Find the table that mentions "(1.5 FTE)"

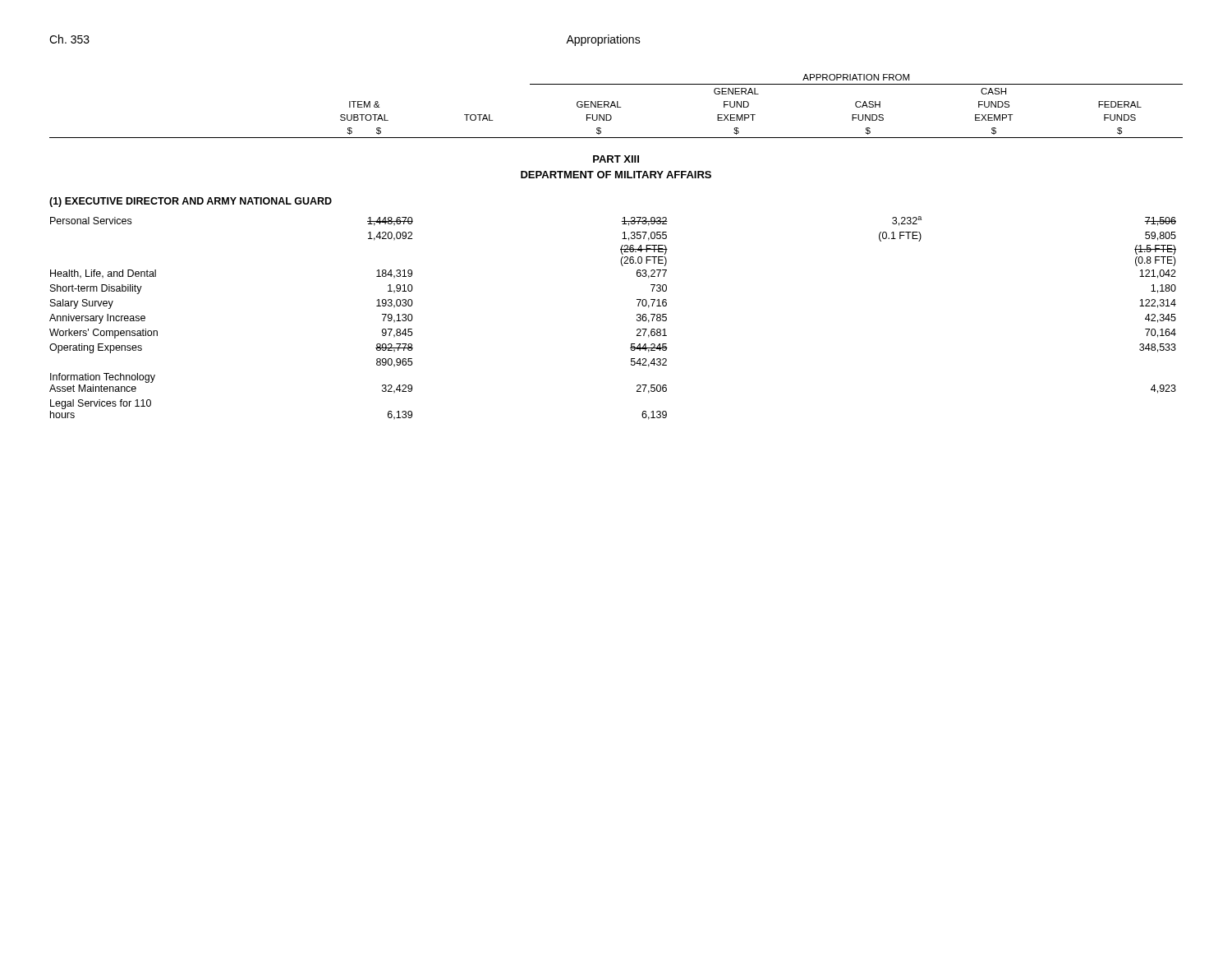click(616, 317)
